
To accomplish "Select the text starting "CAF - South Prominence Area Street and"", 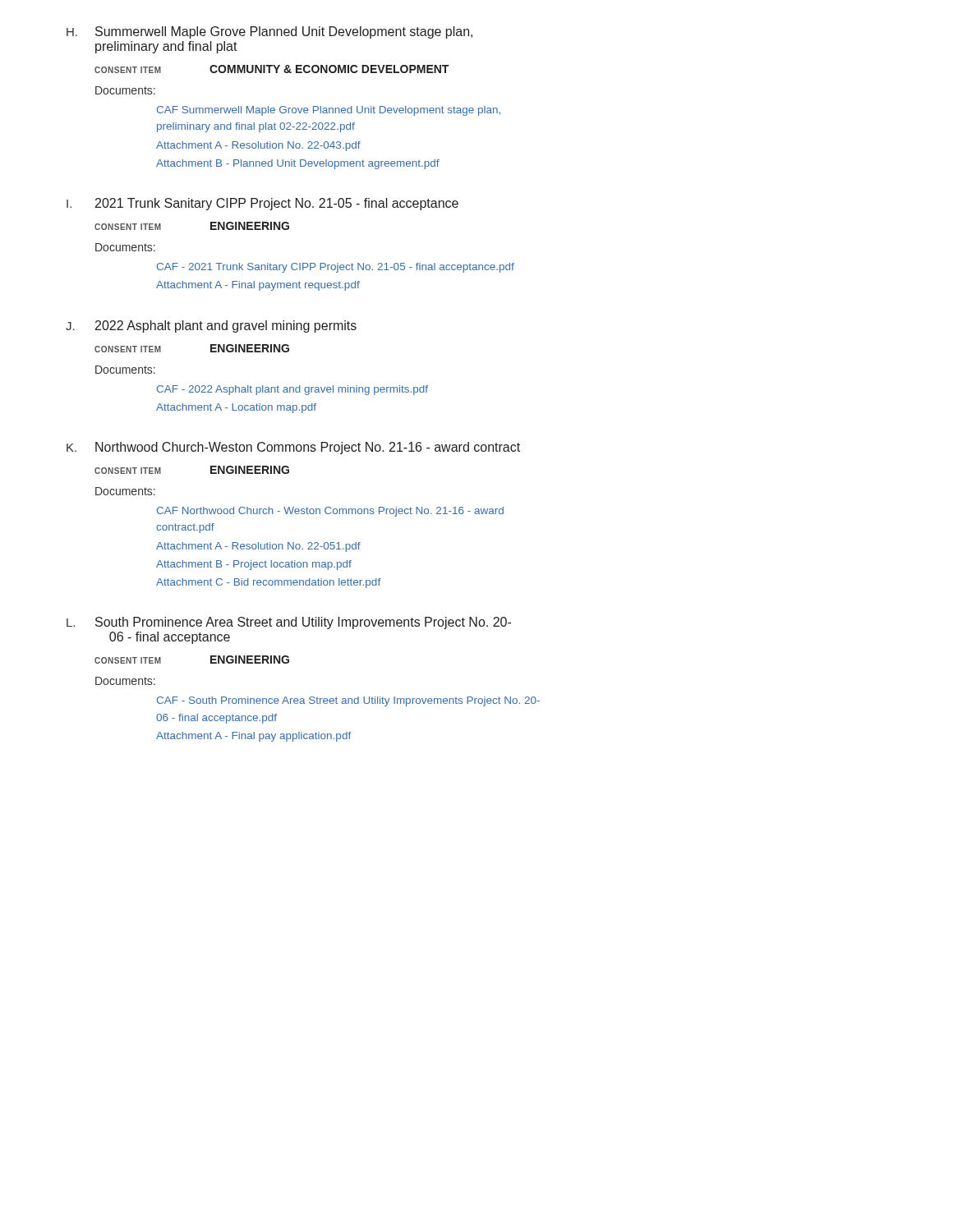I will tap(530, 709).
